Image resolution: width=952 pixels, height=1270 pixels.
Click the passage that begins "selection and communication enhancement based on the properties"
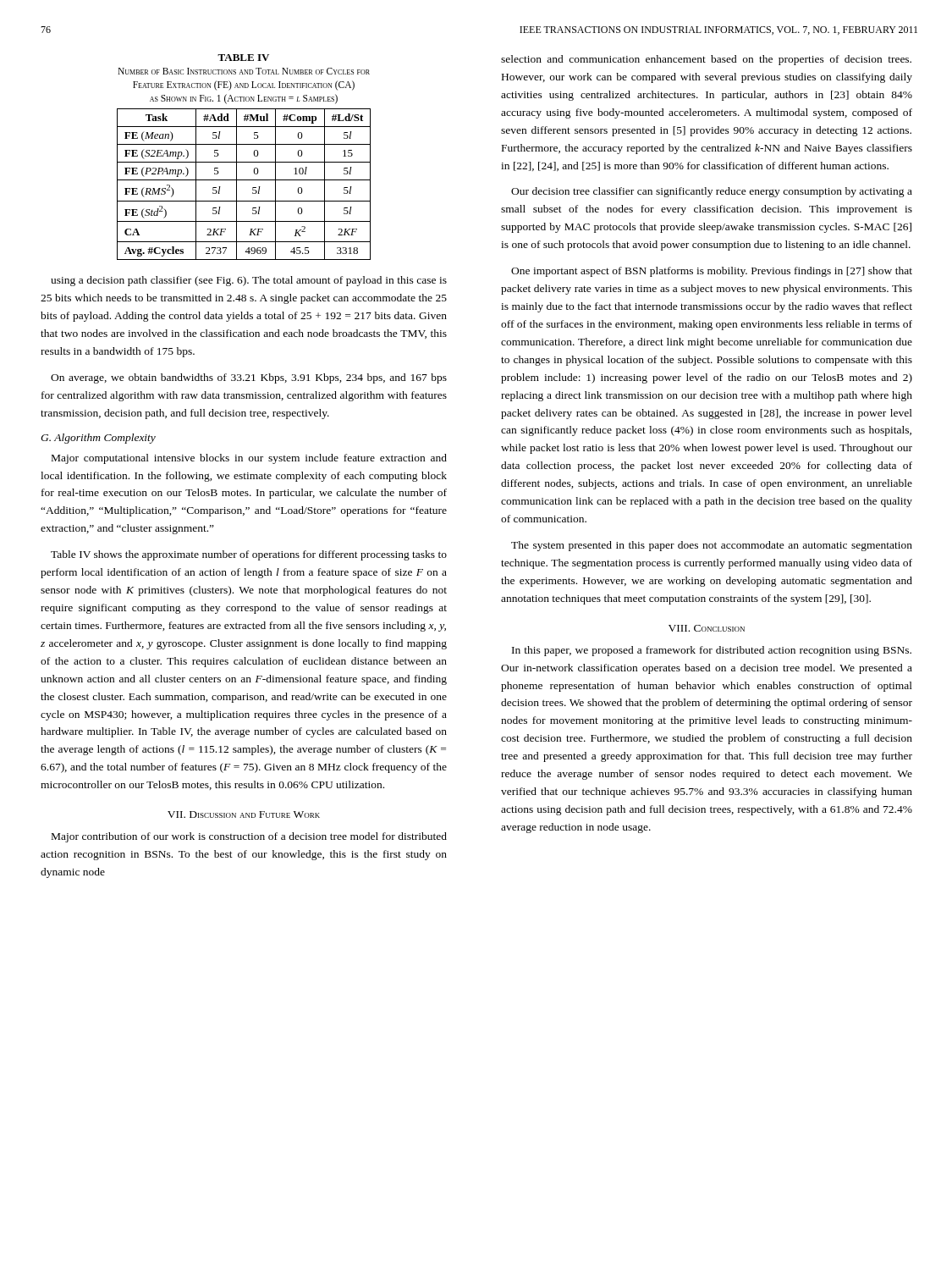click(707, 112)
